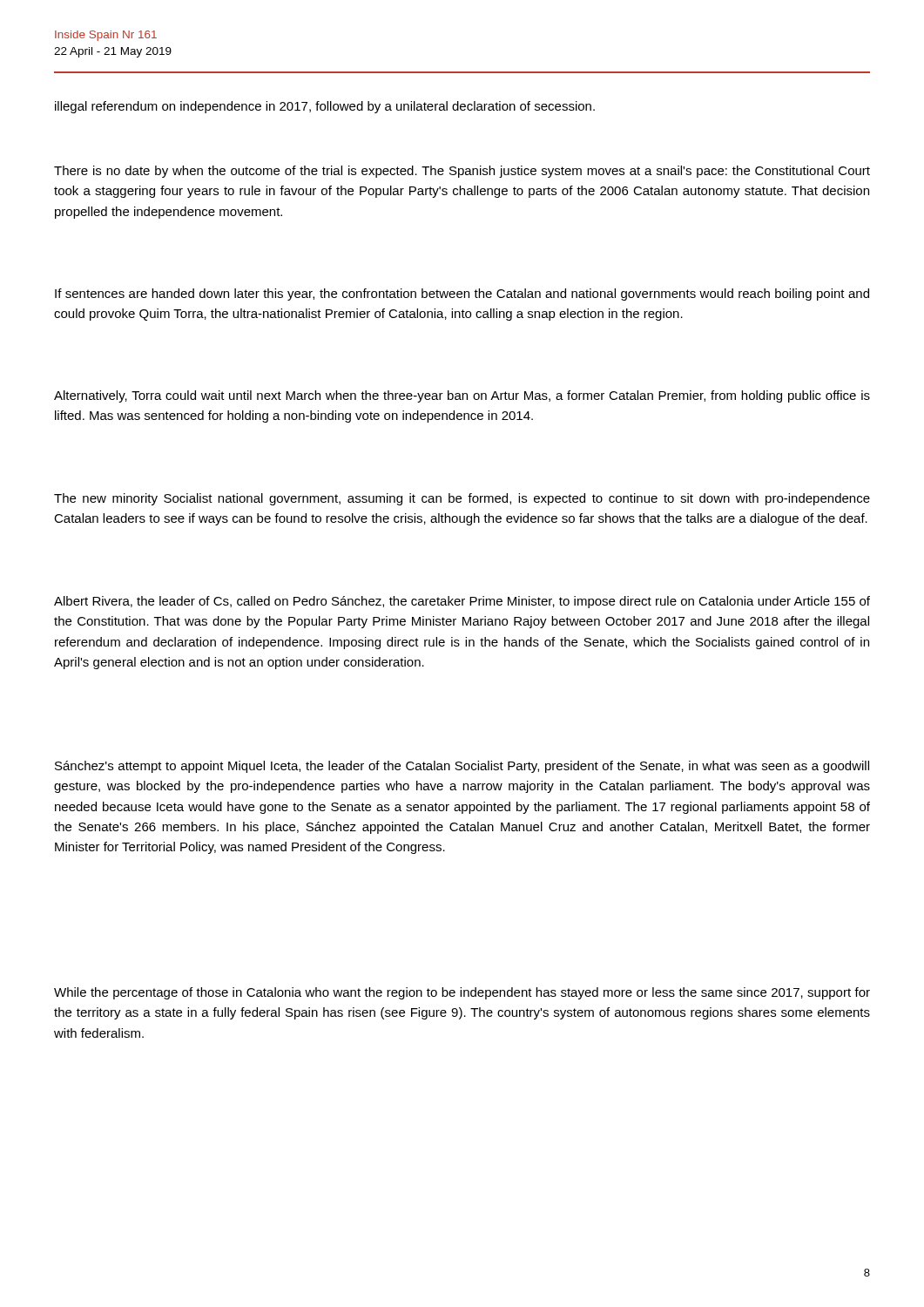The image size is (924, 1307).
Task: Find the text block starting "There is no date by when the"
Action: click(x=462, y=191)
